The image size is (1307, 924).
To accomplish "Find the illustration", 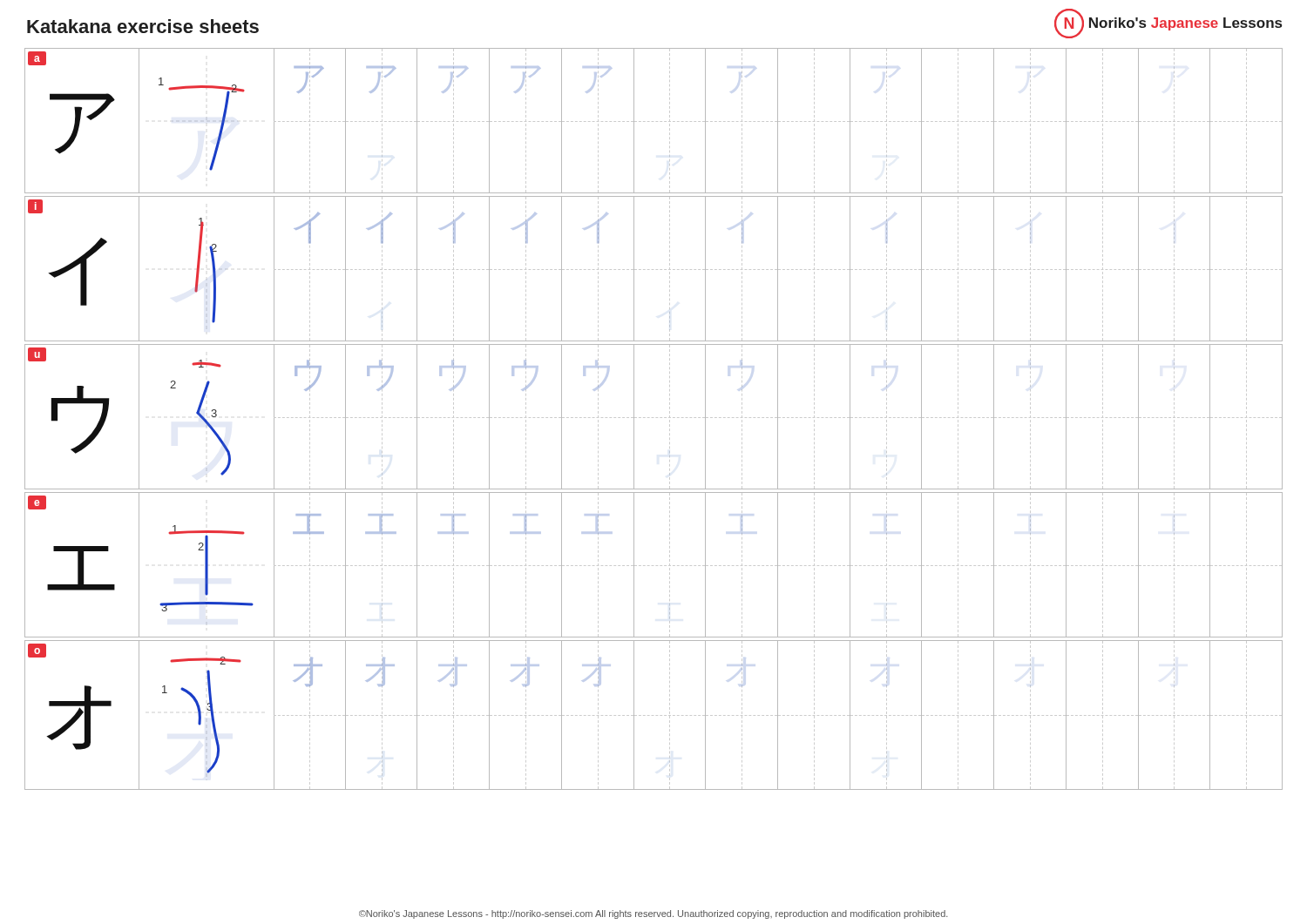I will [x=654, y=471].
